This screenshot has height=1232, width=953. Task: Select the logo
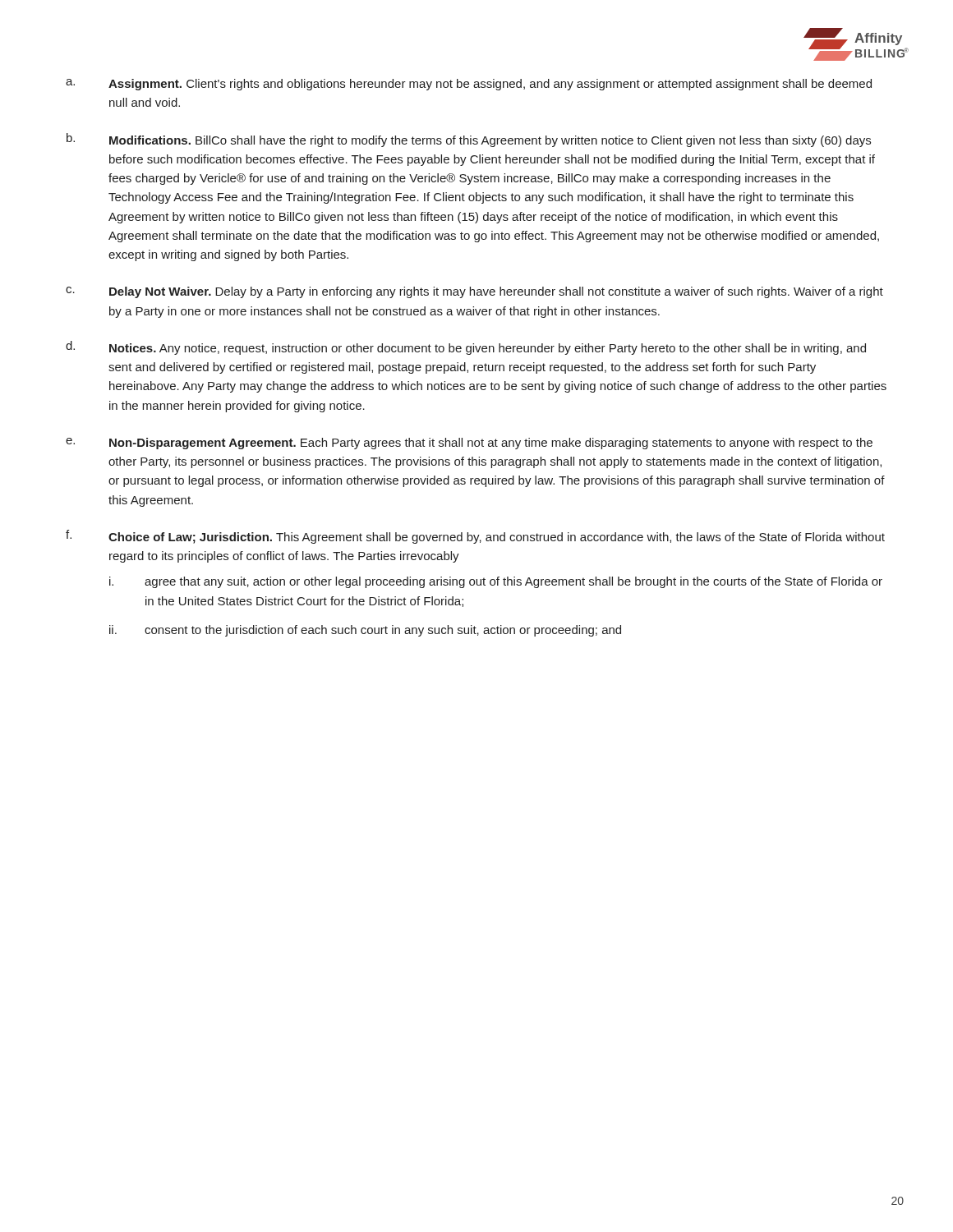coord(857,50)
